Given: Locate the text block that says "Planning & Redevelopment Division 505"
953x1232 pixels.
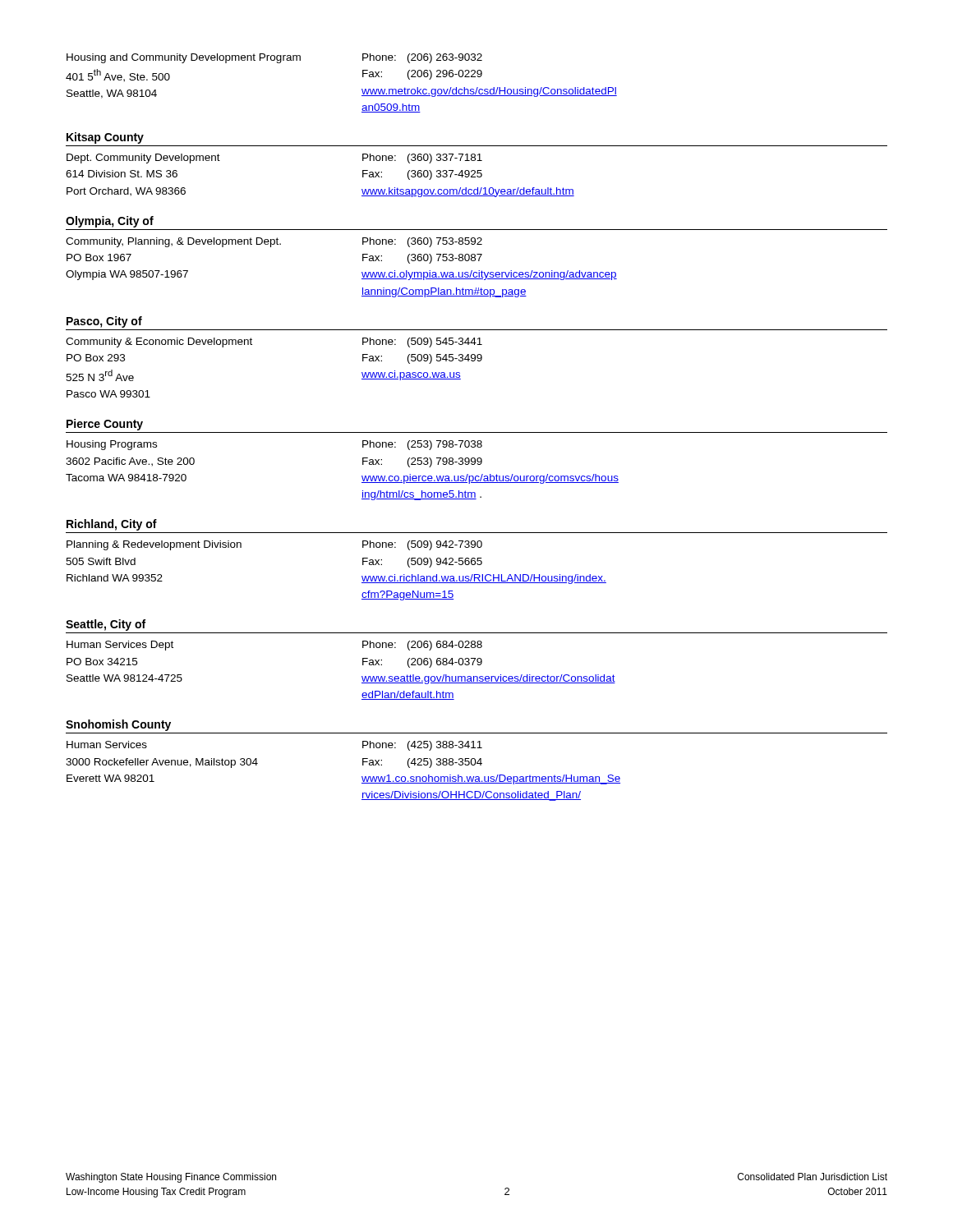Looking at the screenshot, I should pos(476,570).
